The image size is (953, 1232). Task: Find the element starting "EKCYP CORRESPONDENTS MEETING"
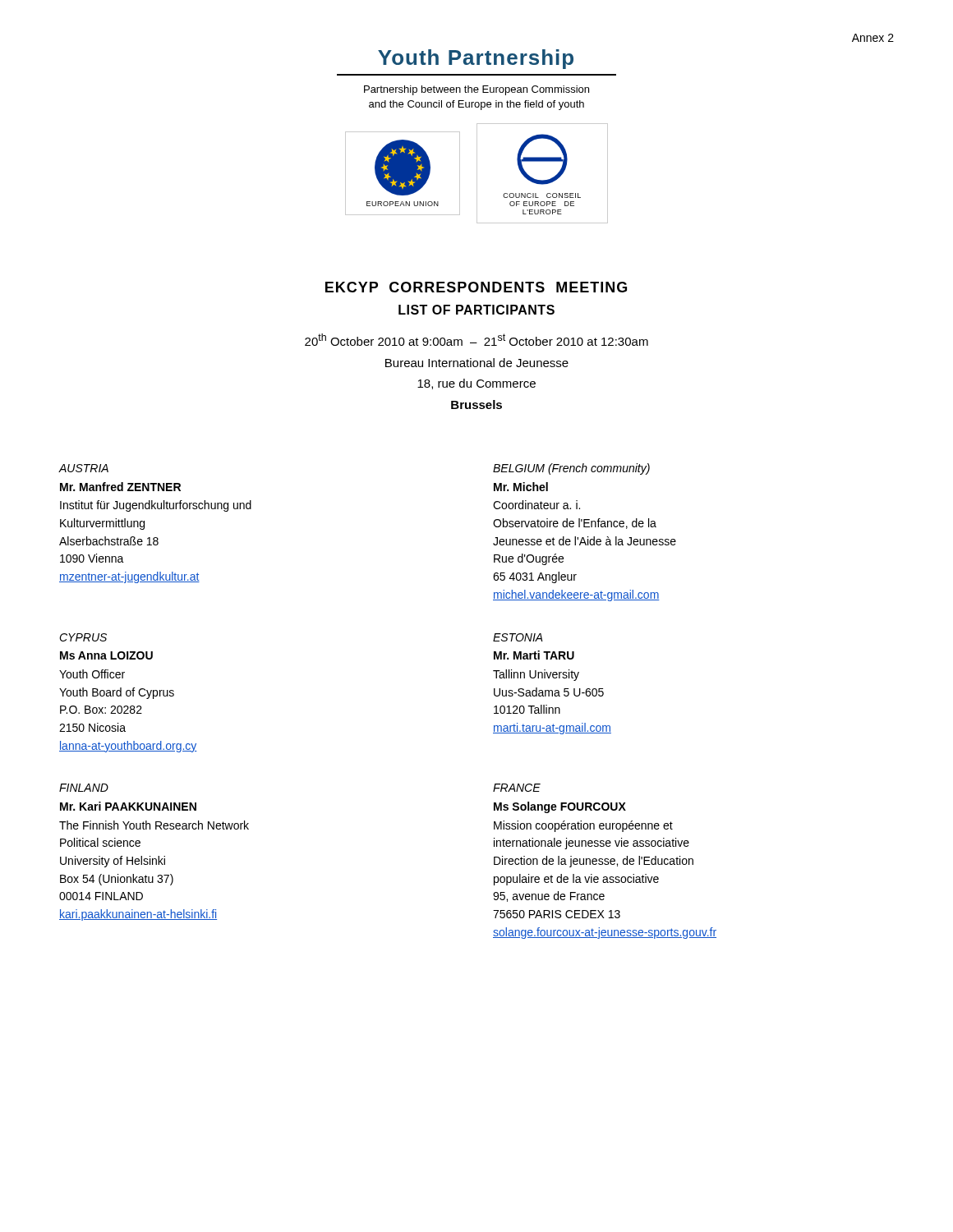pos(476,287)
